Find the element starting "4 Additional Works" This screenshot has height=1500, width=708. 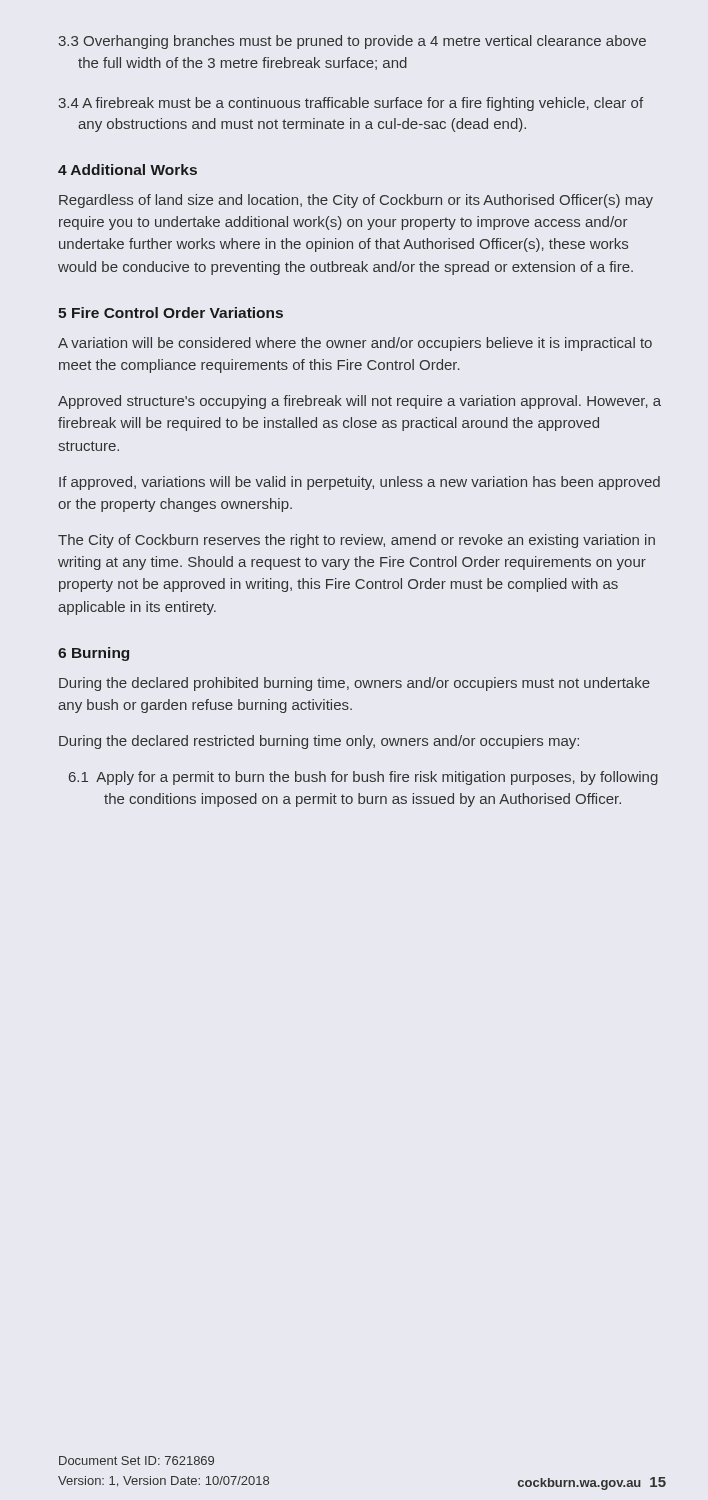(128, 170)
